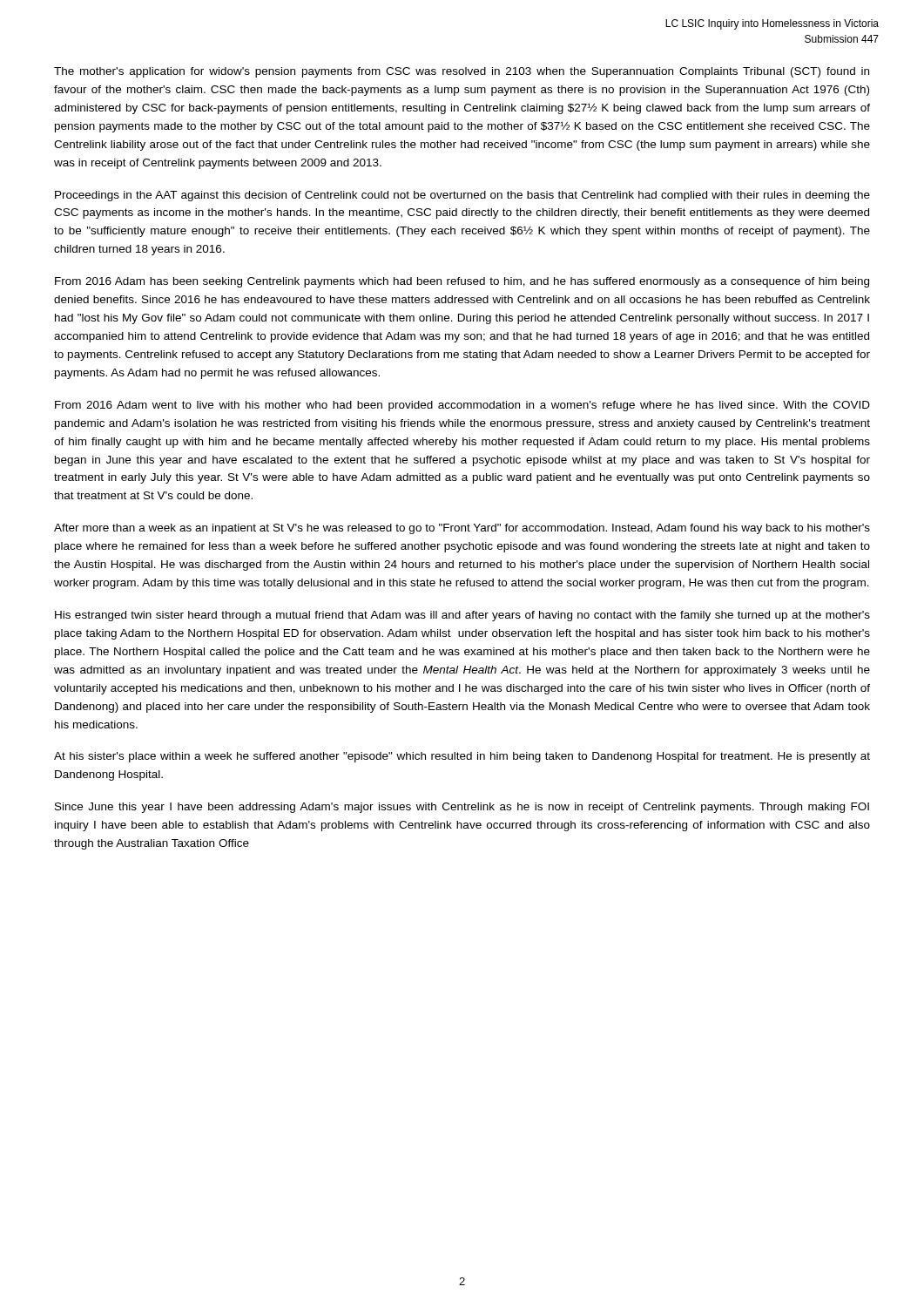Point to the text block starting "From 2016 Adam went to live"
924x1307 pixels.
pyautogui.click(x=462, y=450)
